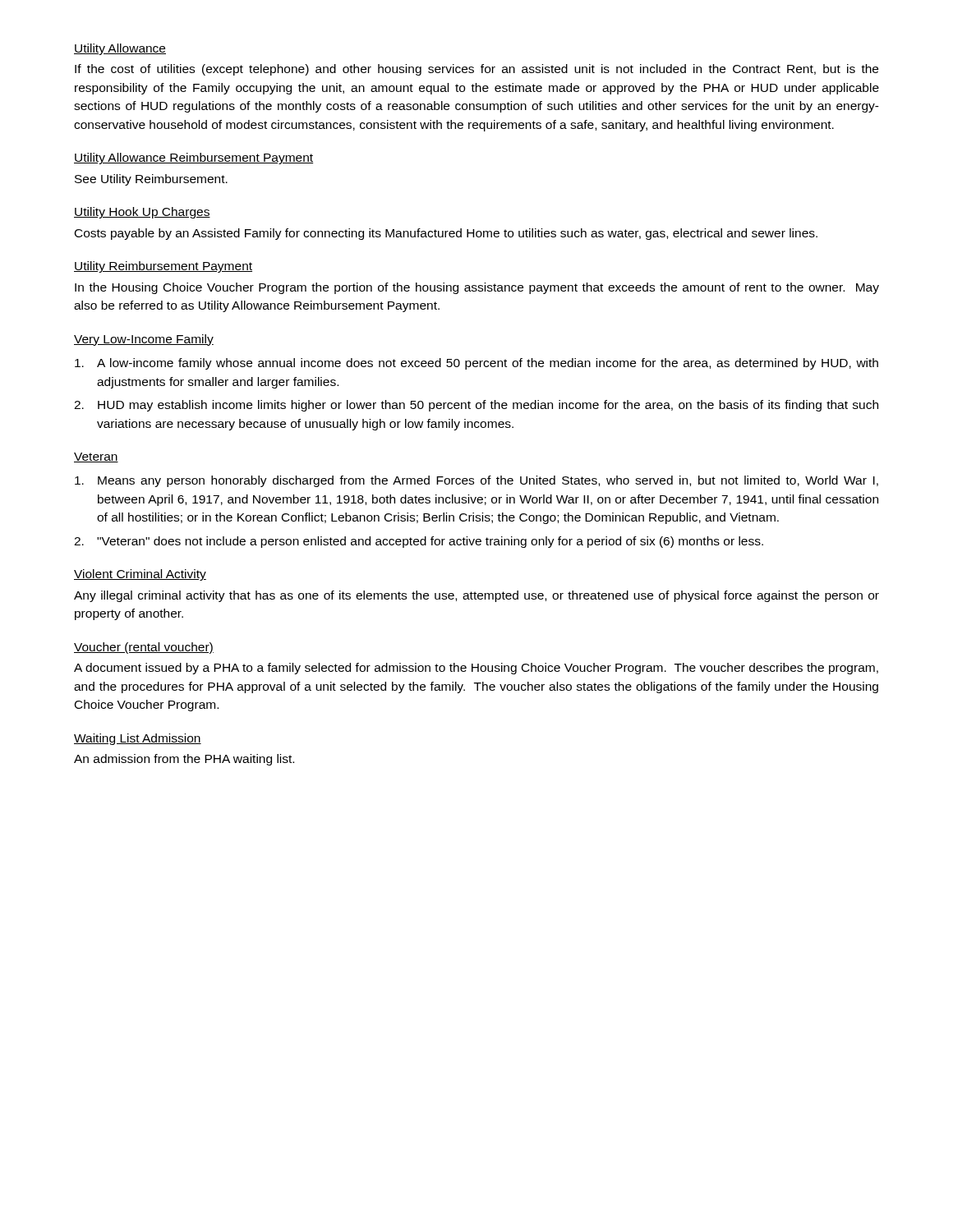Find the region starting "See Utility Reimbursement."

(151, 178)
